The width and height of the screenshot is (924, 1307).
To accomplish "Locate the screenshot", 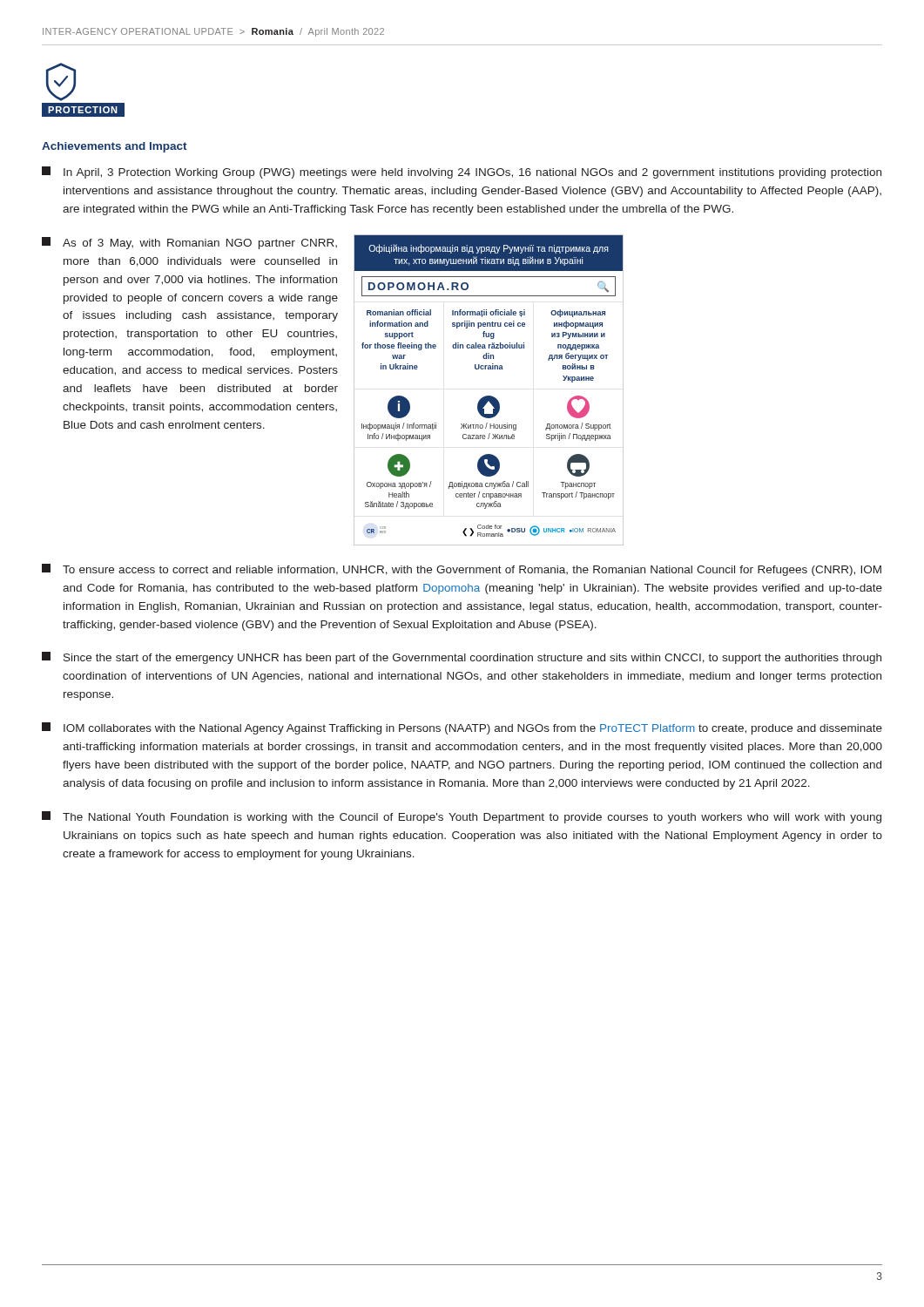I will (x=489, y=390).
